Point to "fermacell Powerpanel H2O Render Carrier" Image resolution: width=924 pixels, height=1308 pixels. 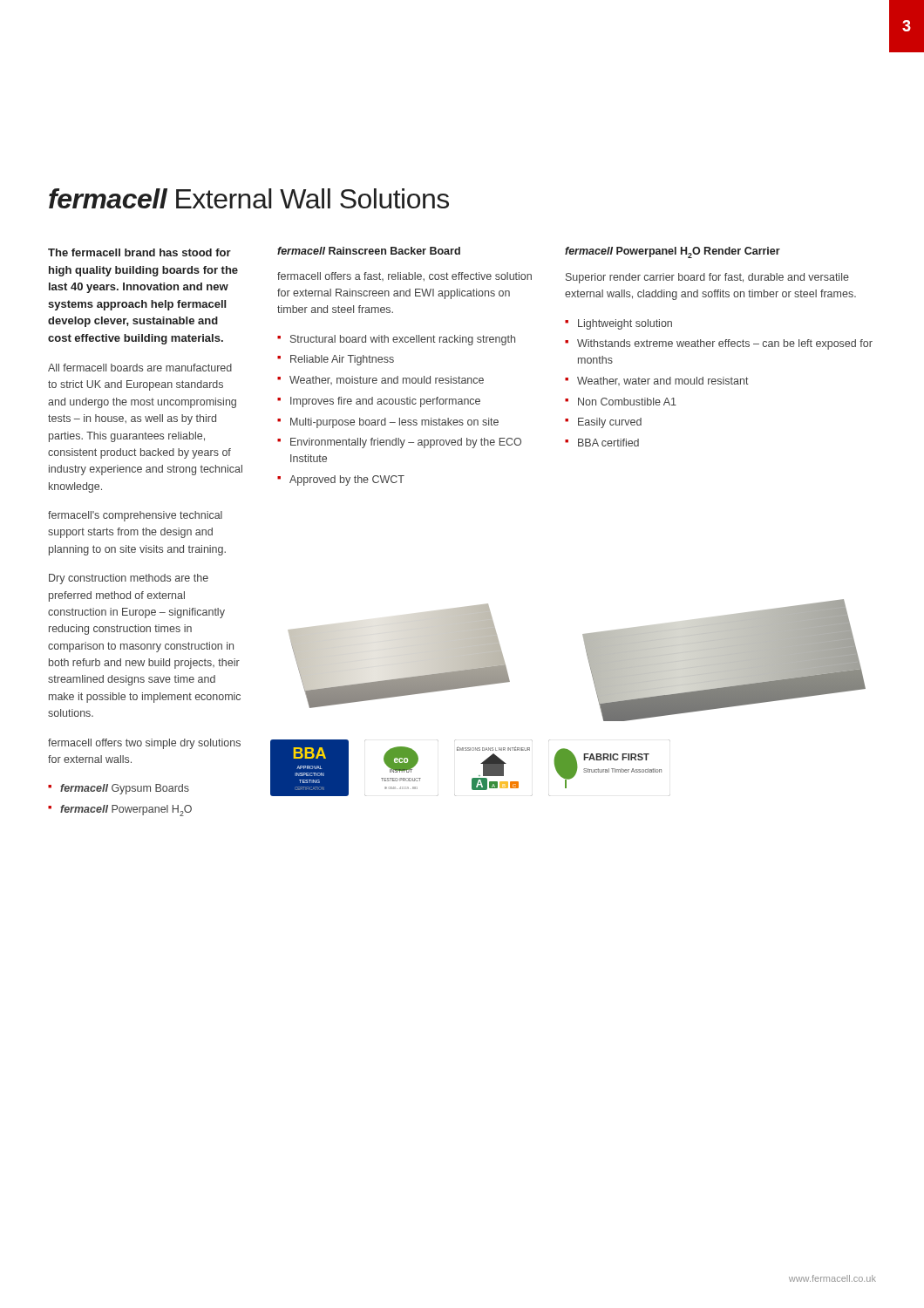tap(672, 252)
